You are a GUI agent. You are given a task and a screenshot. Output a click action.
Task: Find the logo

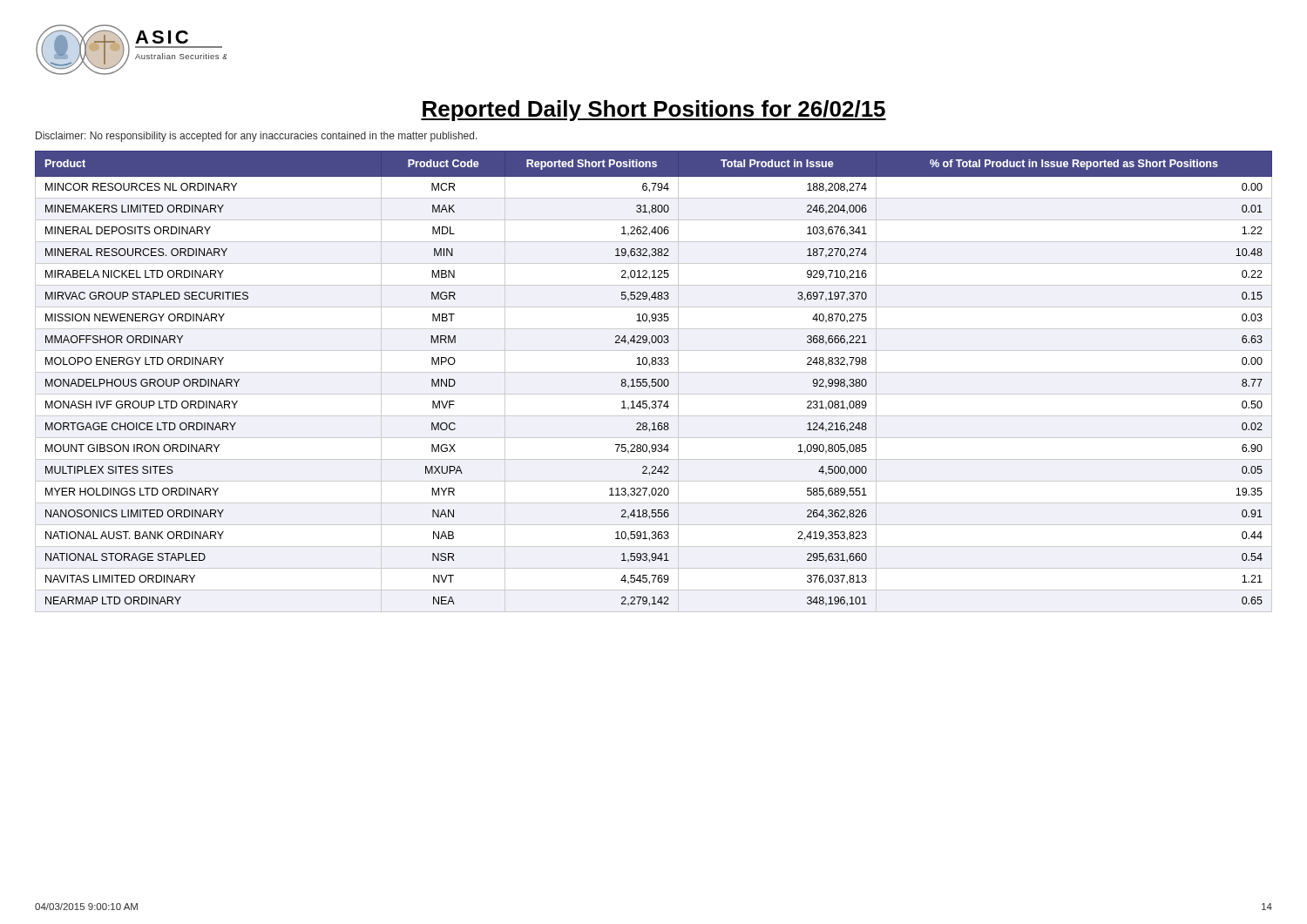coord(131,51)
